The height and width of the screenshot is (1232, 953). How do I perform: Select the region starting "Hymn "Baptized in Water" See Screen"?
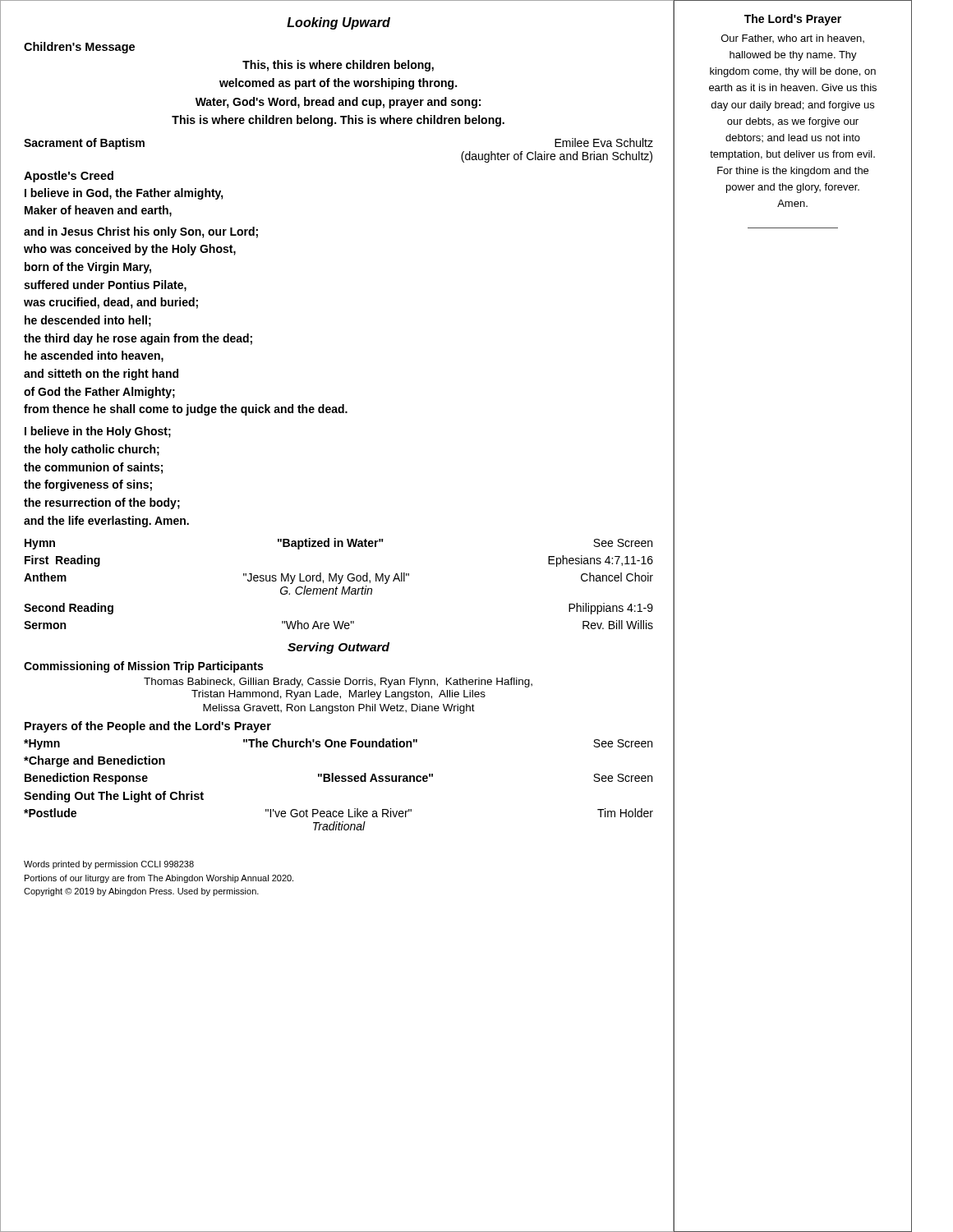click(x=338, y=543)
